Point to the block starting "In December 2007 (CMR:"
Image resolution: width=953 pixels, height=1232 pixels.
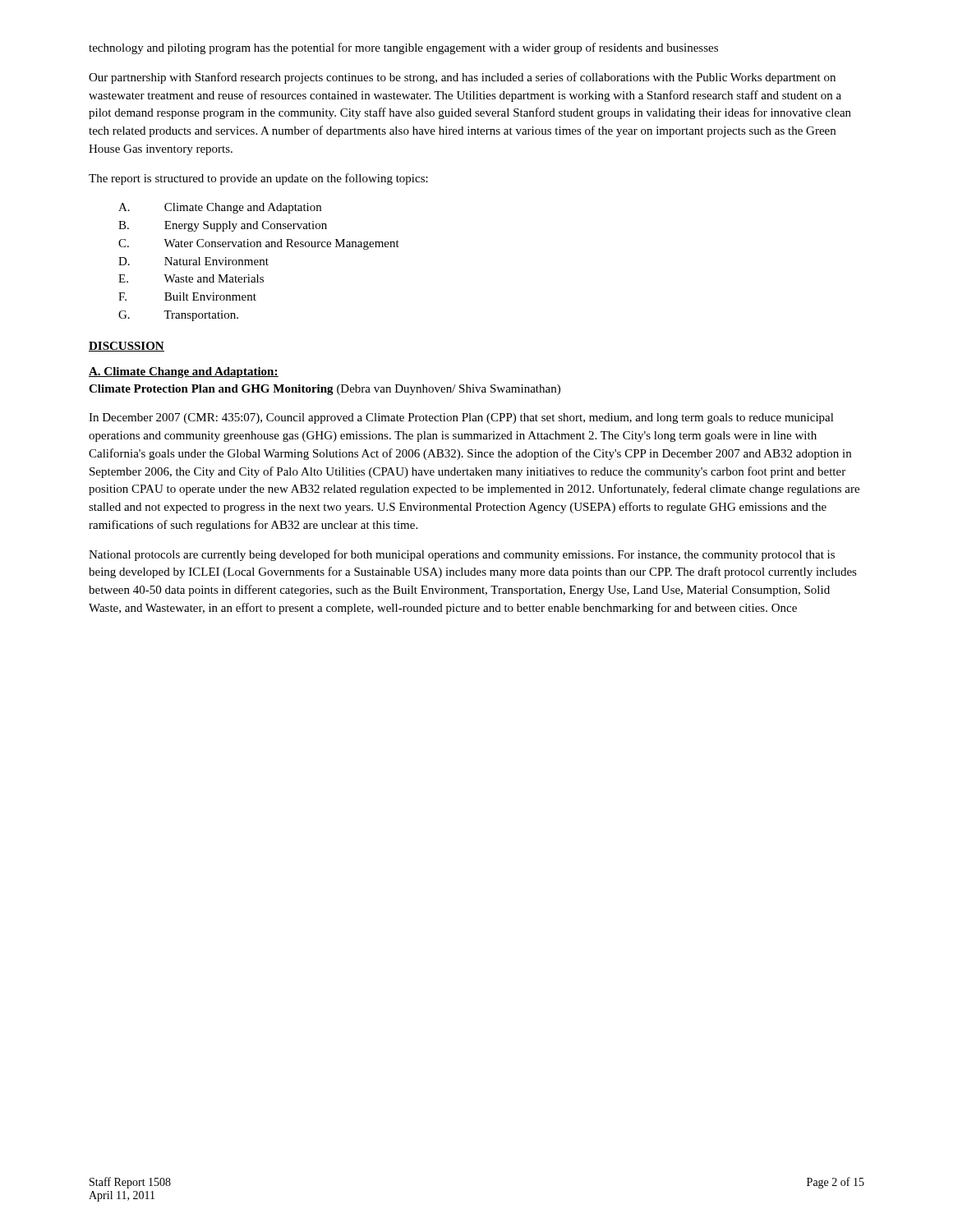coord(476,472)
